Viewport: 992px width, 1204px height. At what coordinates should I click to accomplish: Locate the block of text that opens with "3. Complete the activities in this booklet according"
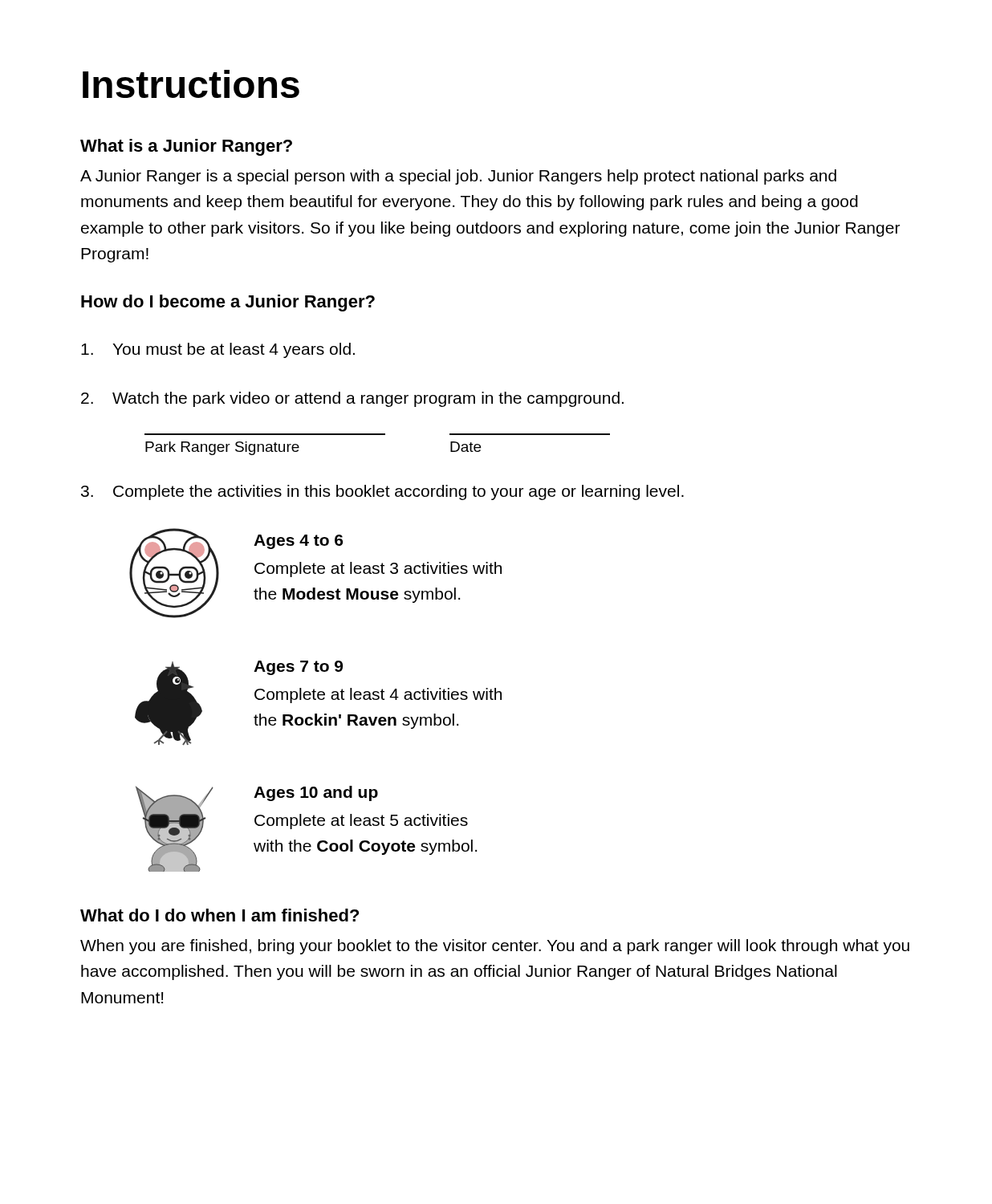tap(383, 492)
